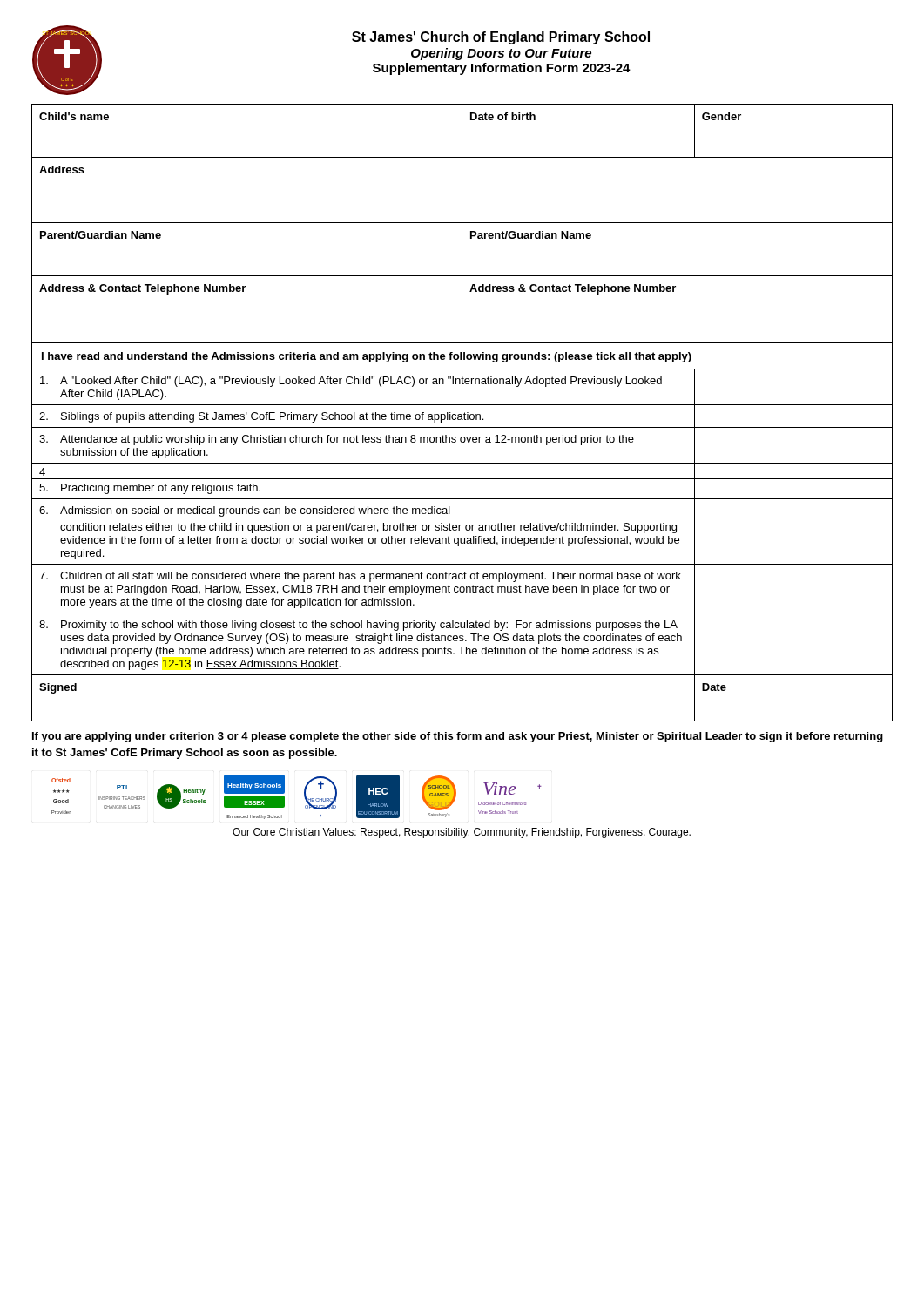Select the table that reads "Signed Date"
The image size is (924, 1307).
(462, 698)
